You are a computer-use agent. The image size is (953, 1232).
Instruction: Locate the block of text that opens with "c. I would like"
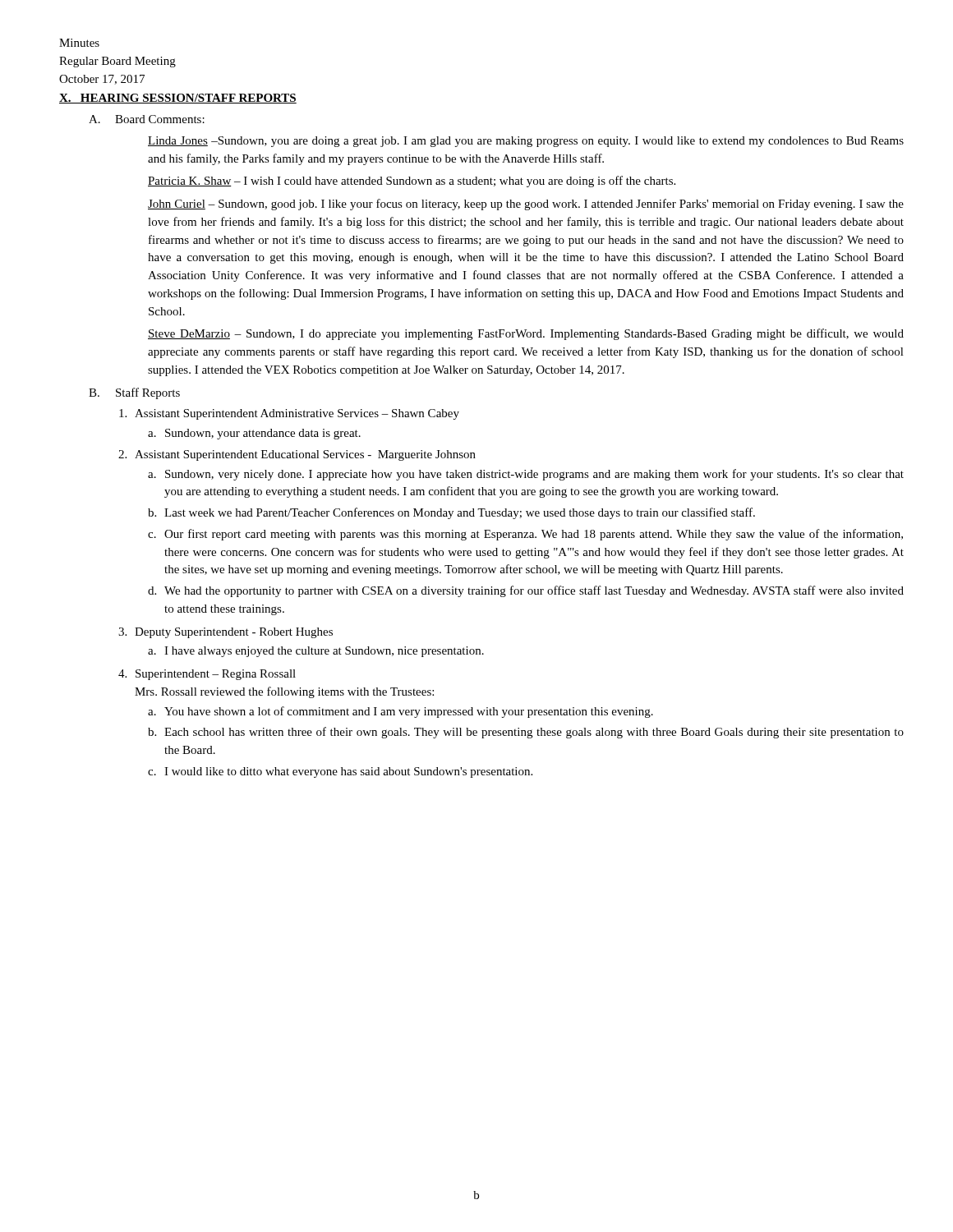pyautogui.click(x=526, y=772)
